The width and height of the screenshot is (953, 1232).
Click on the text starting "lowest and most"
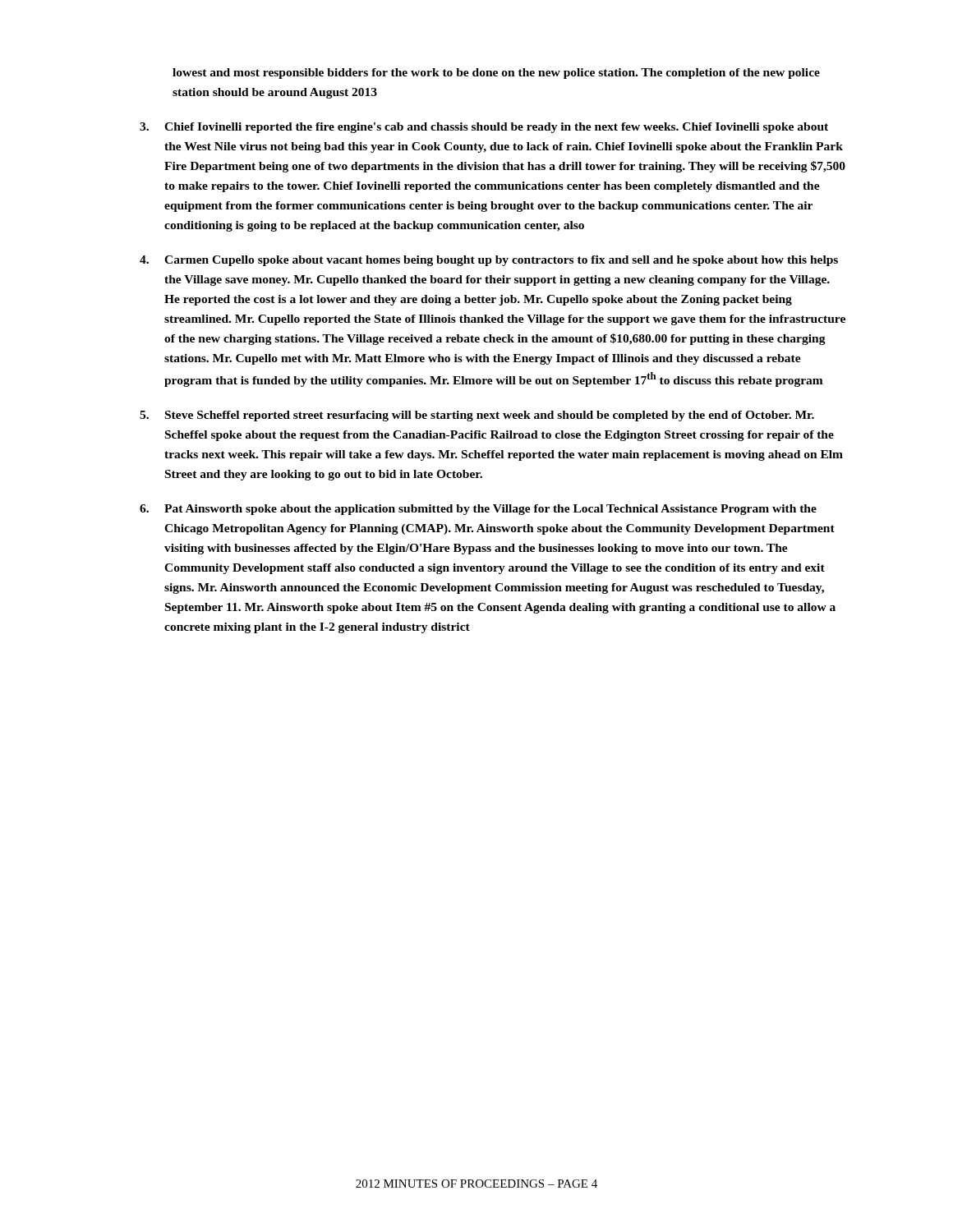[493, 82]
